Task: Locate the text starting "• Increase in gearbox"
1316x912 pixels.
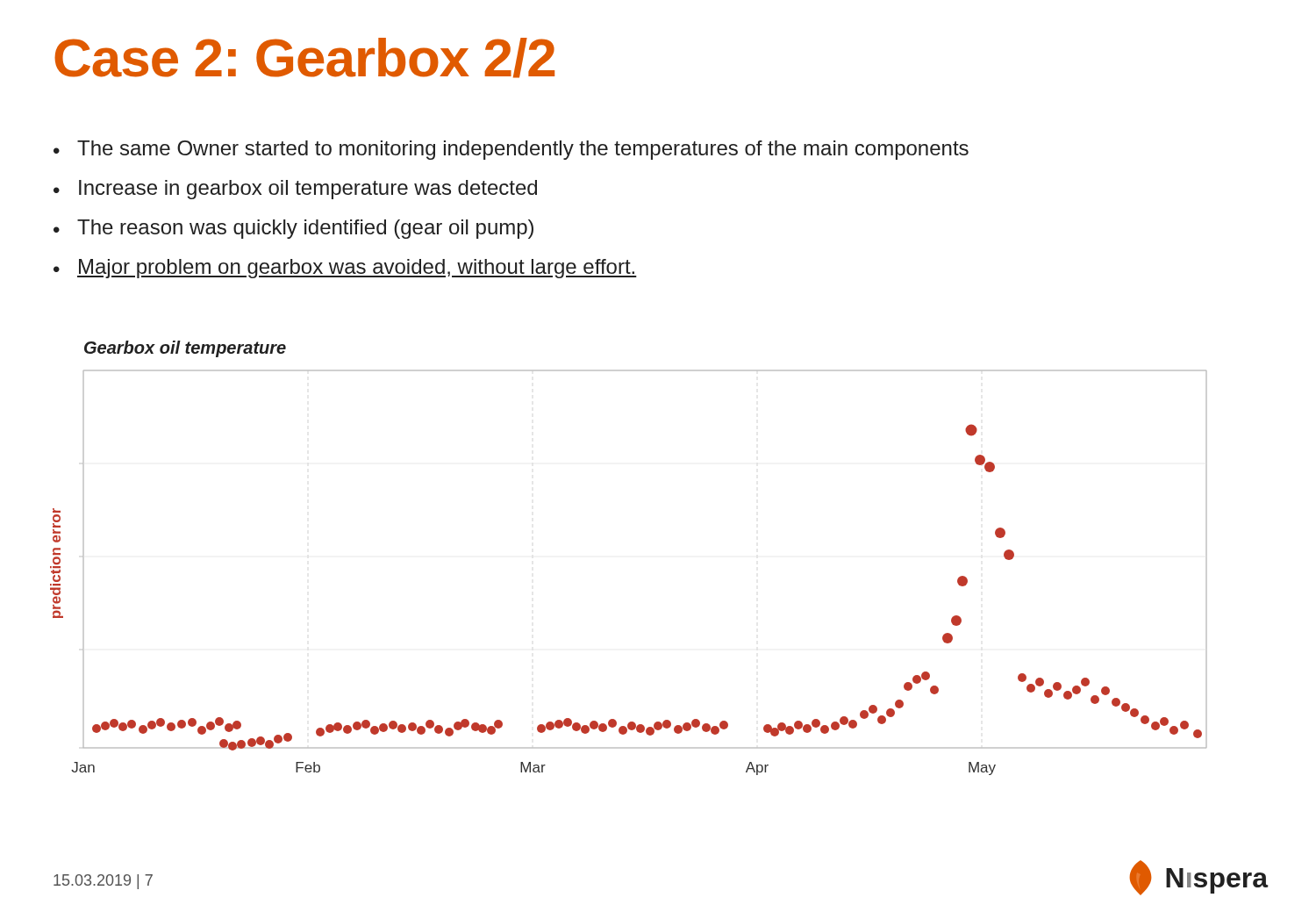Action: point(296,189)
